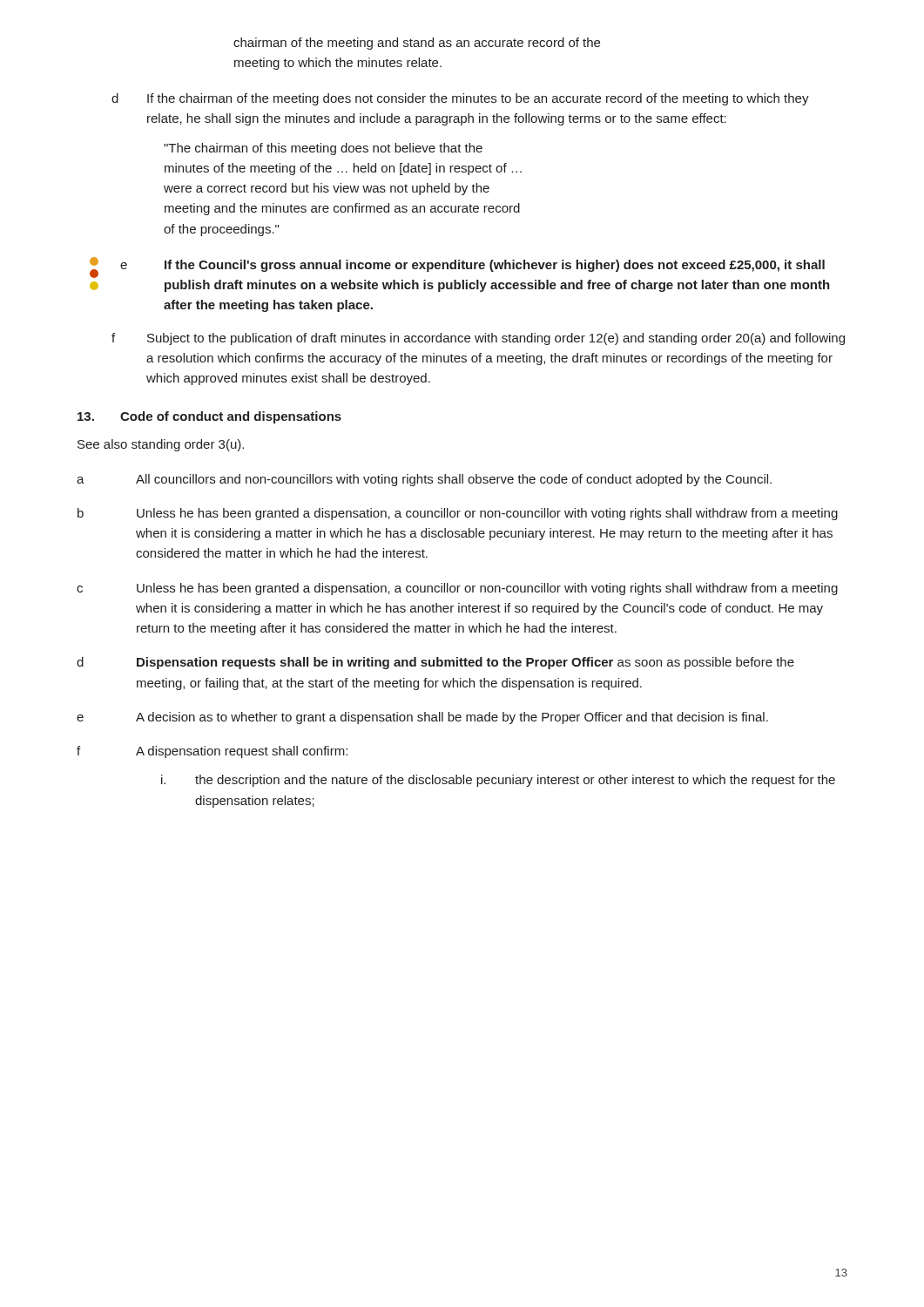Locate the block of text that opens with "e A decision as to whether to grant"

pos(462,717)
